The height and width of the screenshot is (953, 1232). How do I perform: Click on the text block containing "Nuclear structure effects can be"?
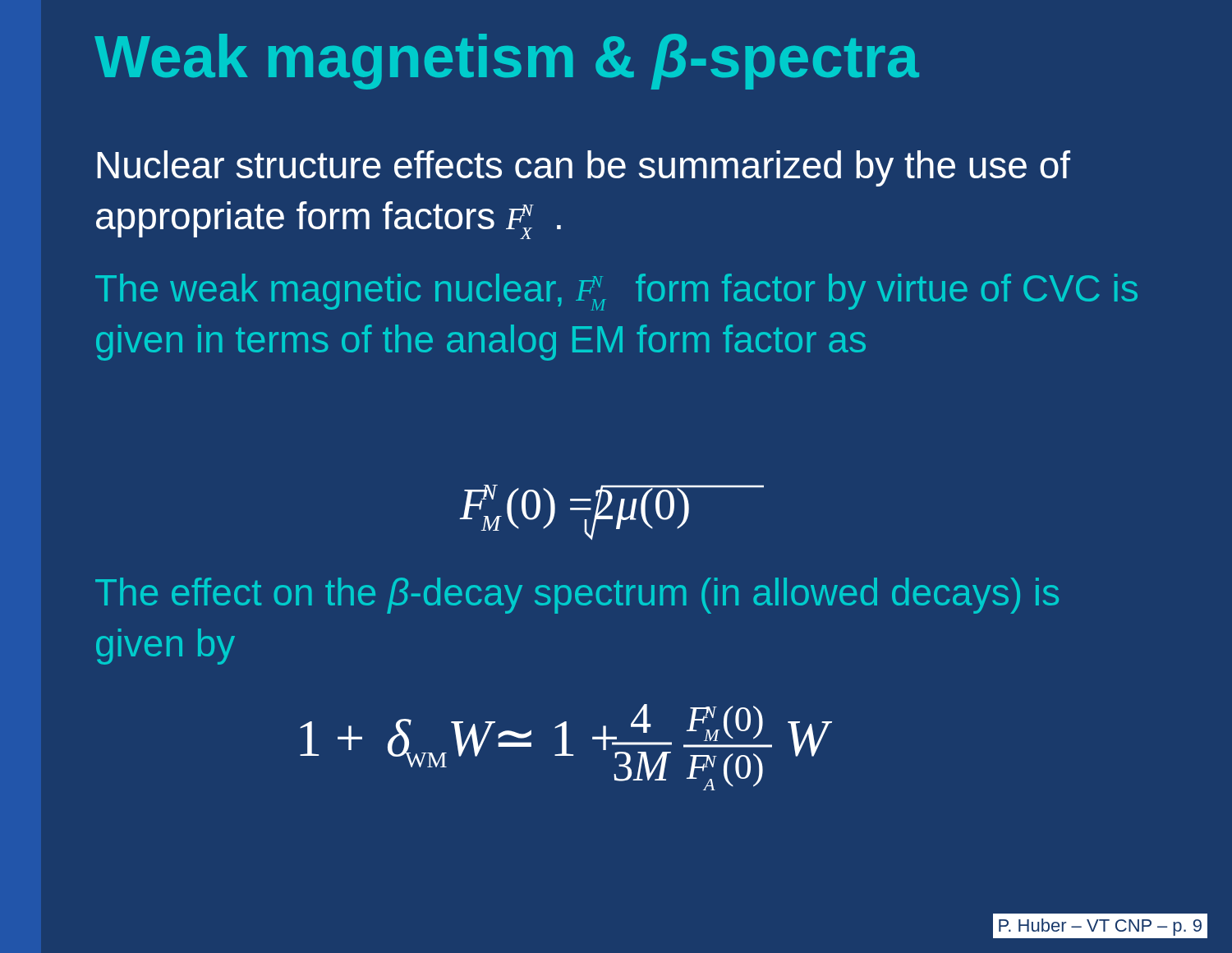coord(582,193)
